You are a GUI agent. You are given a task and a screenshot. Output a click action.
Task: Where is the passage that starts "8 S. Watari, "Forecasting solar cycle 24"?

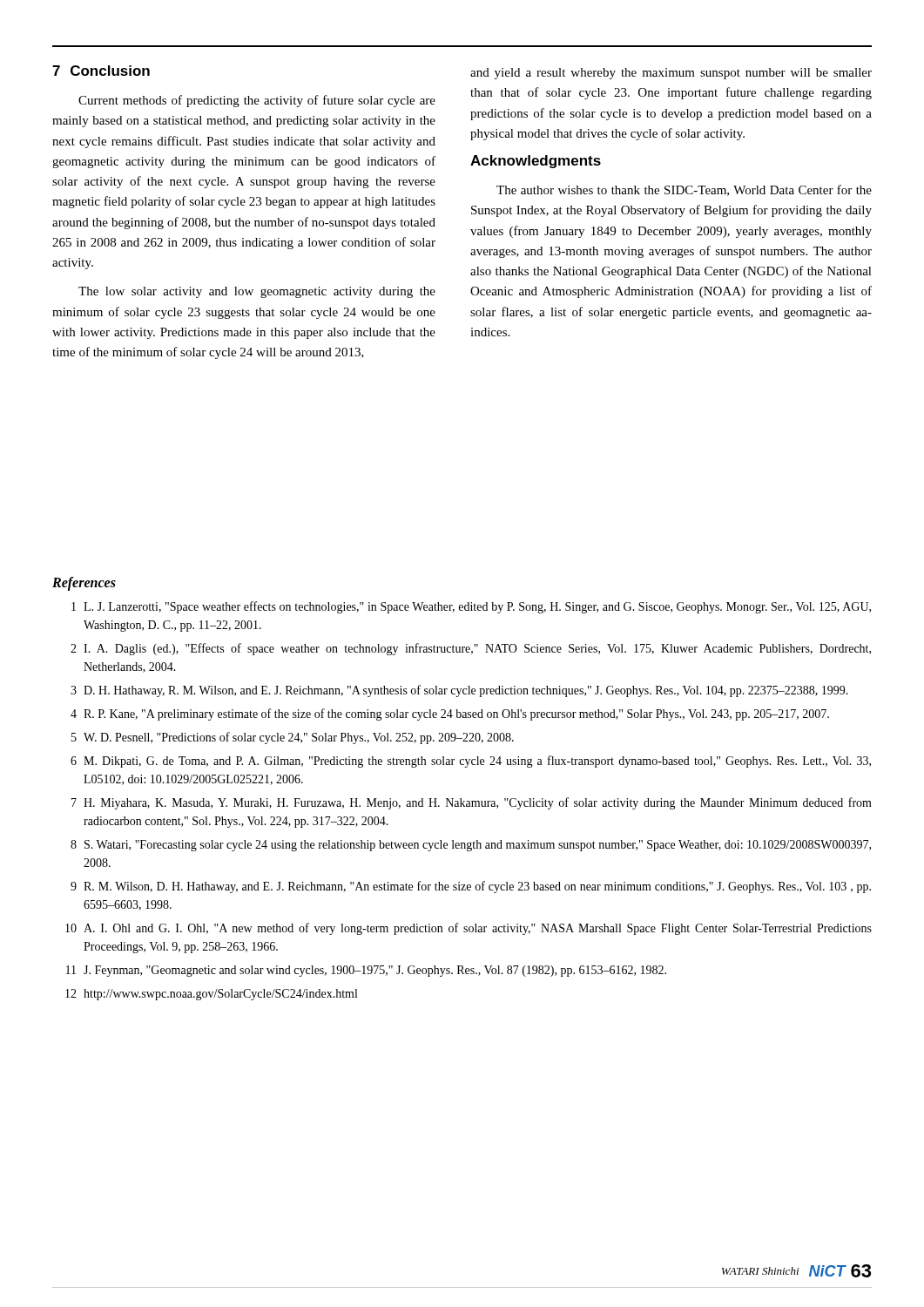pyautogui.click(x=462, y=854)
